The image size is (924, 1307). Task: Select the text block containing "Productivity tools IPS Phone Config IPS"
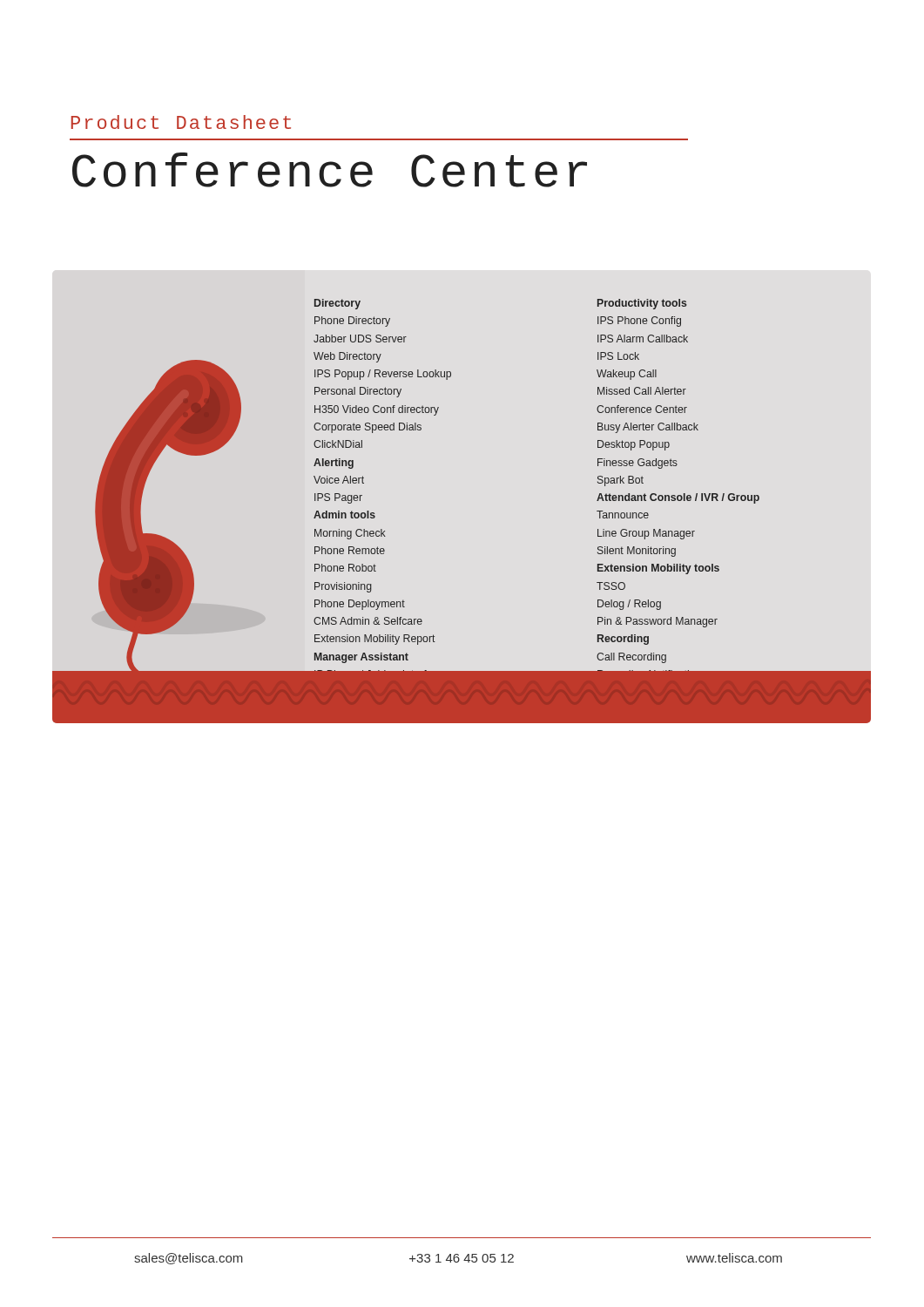tap(678, 489)
